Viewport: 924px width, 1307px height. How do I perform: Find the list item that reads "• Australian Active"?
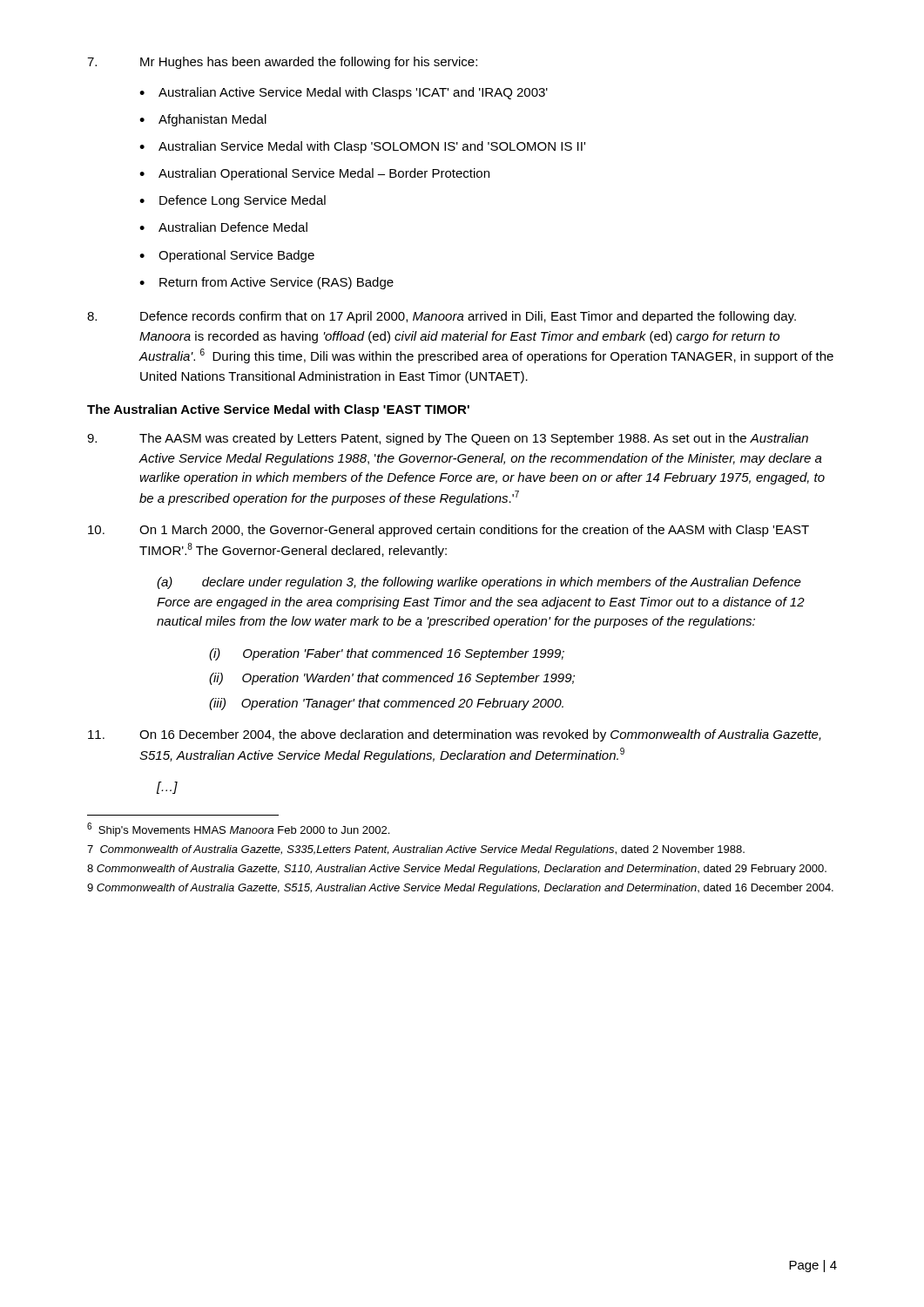344,93
